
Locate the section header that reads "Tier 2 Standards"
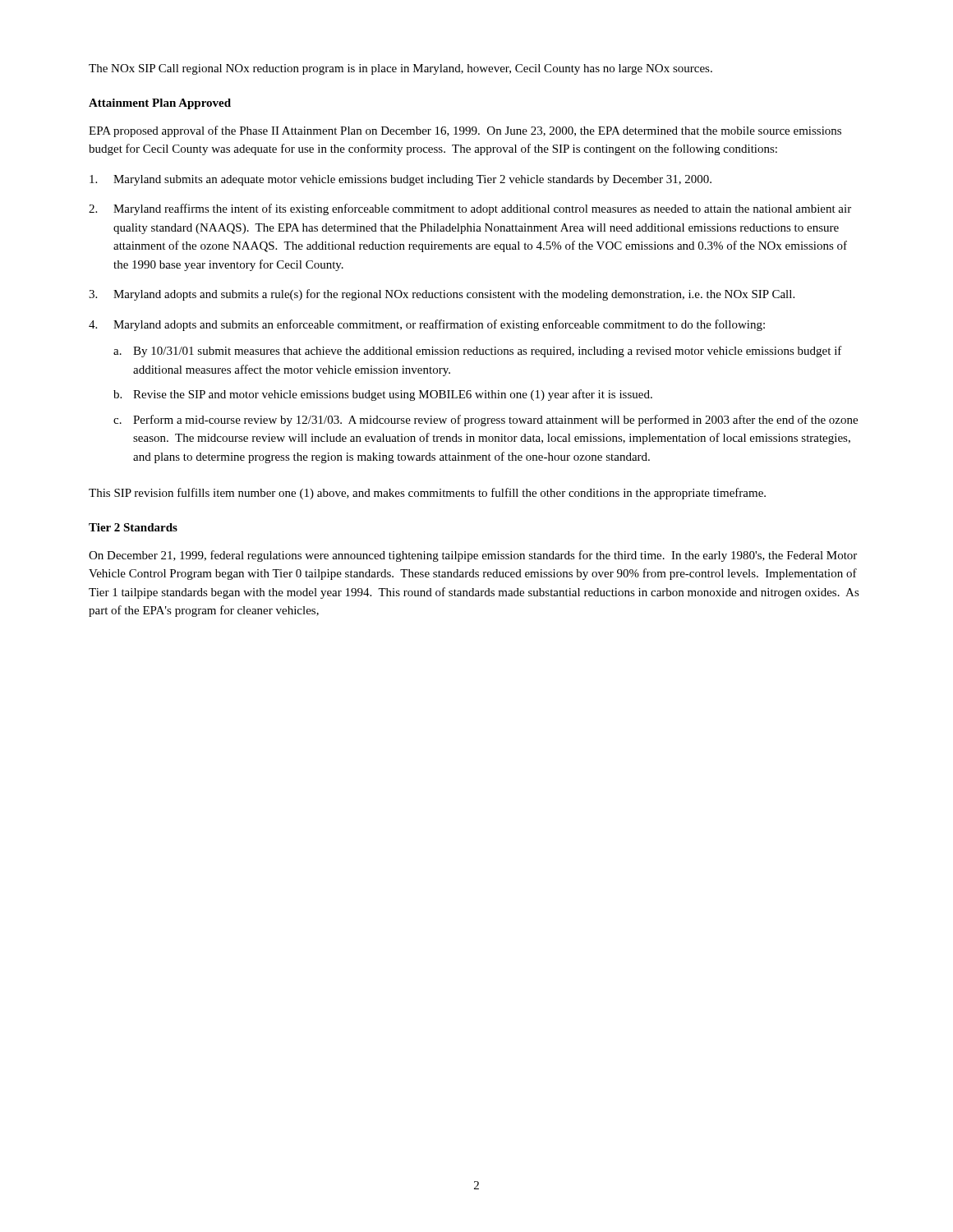coord(133,527)
